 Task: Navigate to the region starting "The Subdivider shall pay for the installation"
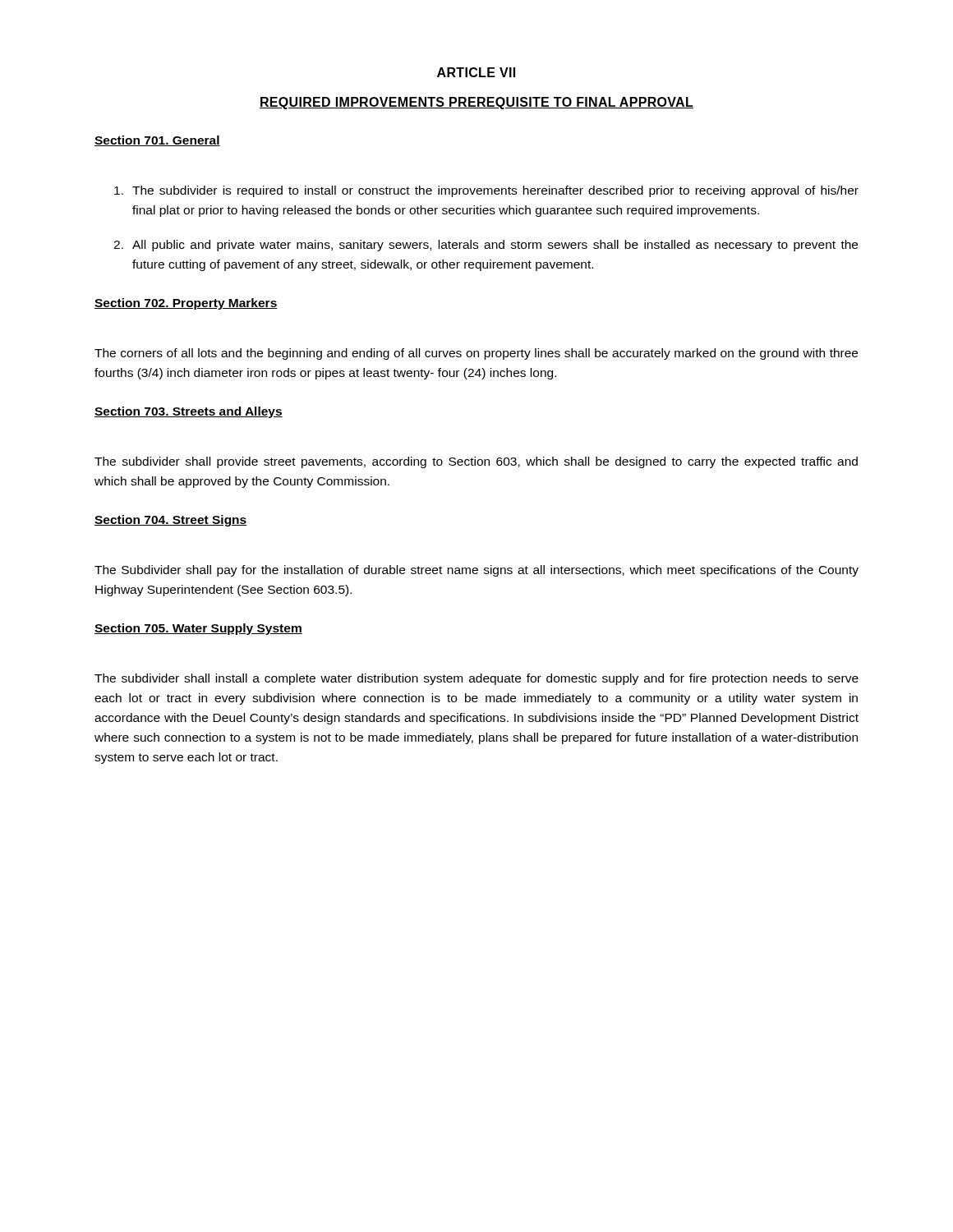coord(476,580)
